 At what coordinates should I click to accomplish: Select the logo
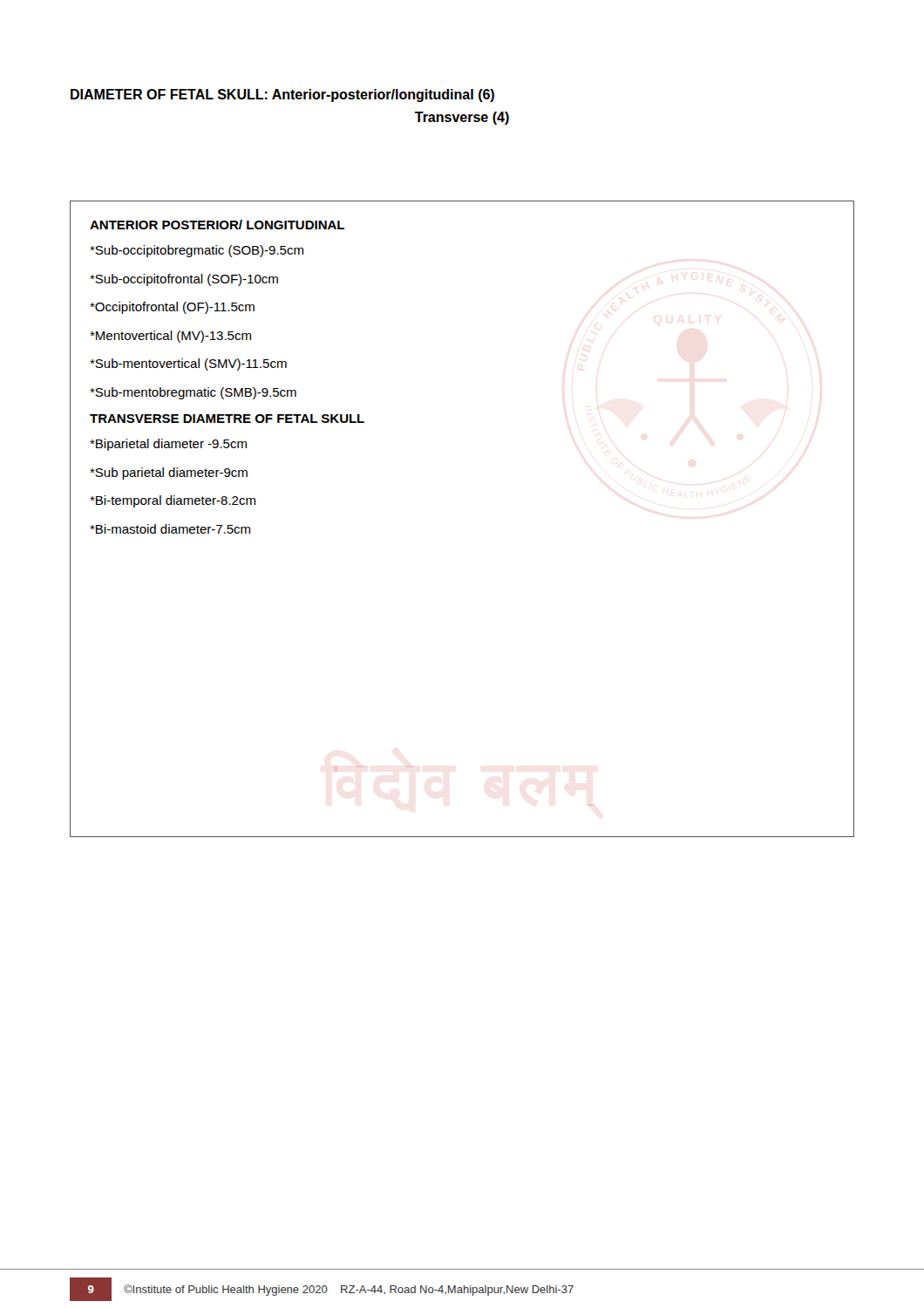coord(692,391)
